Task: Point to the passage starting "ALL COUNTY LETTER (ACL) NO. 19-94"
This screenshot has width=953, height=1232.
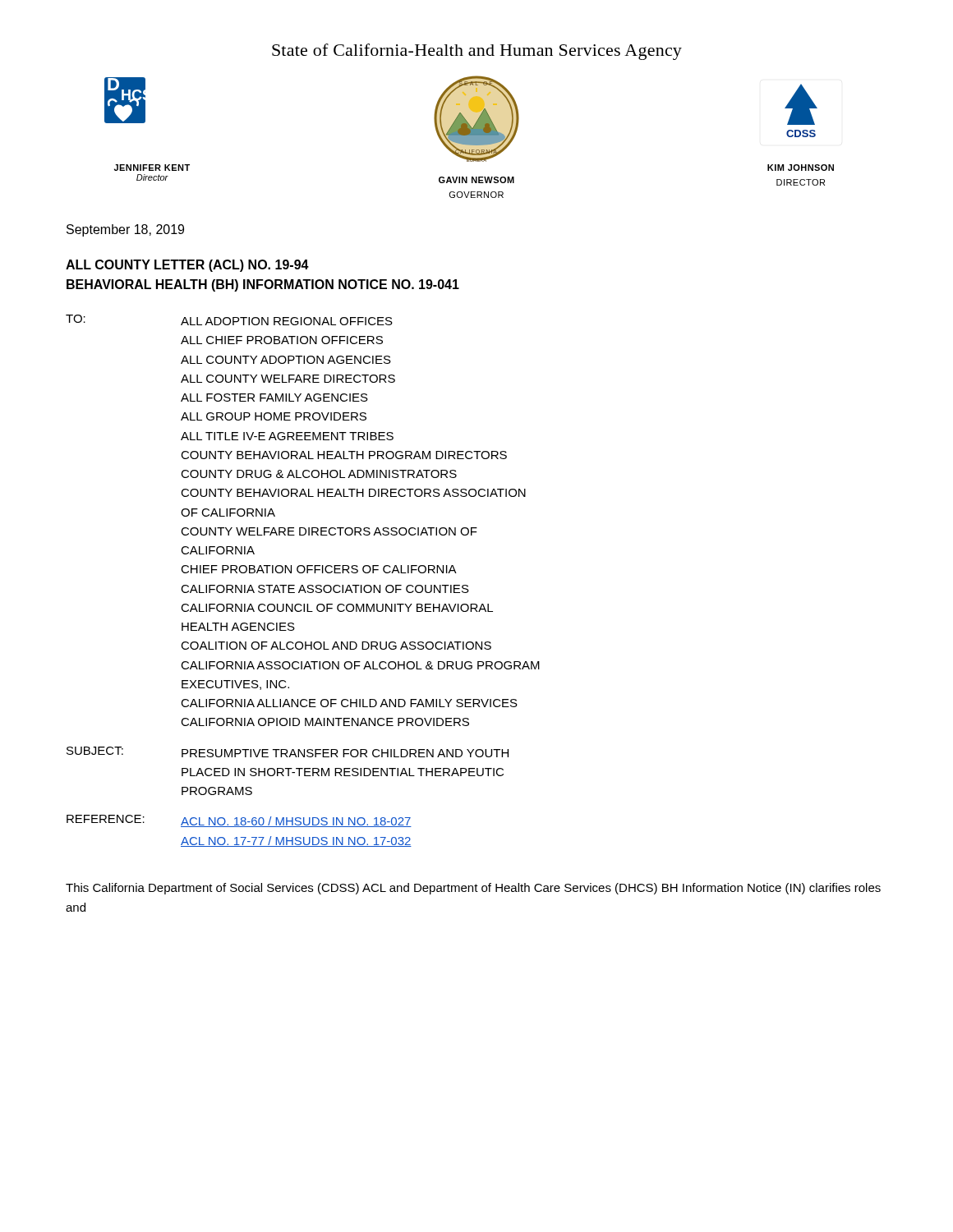Action: (262, 275)
